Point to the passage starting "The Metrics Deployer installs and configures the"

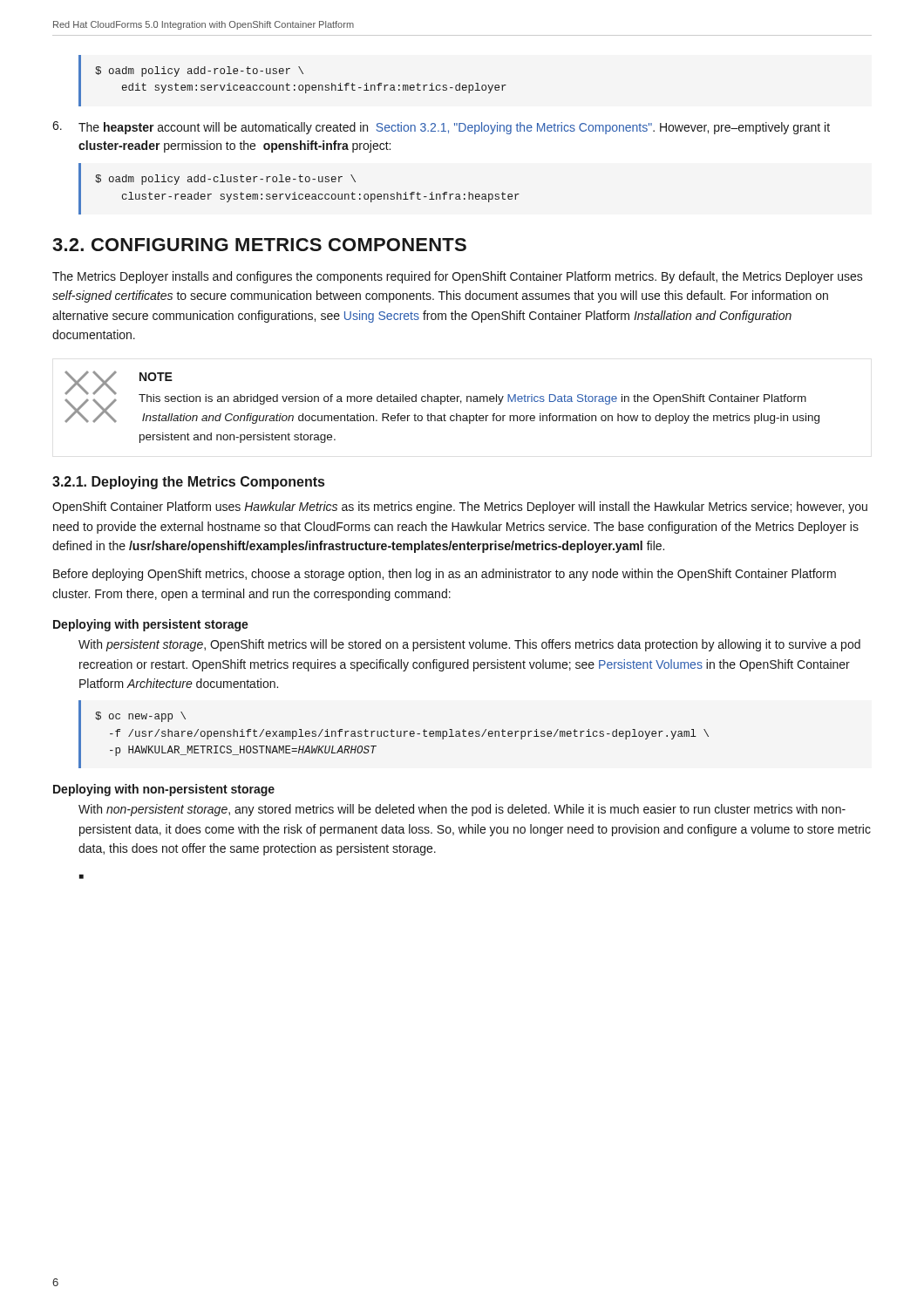[458, 306]
